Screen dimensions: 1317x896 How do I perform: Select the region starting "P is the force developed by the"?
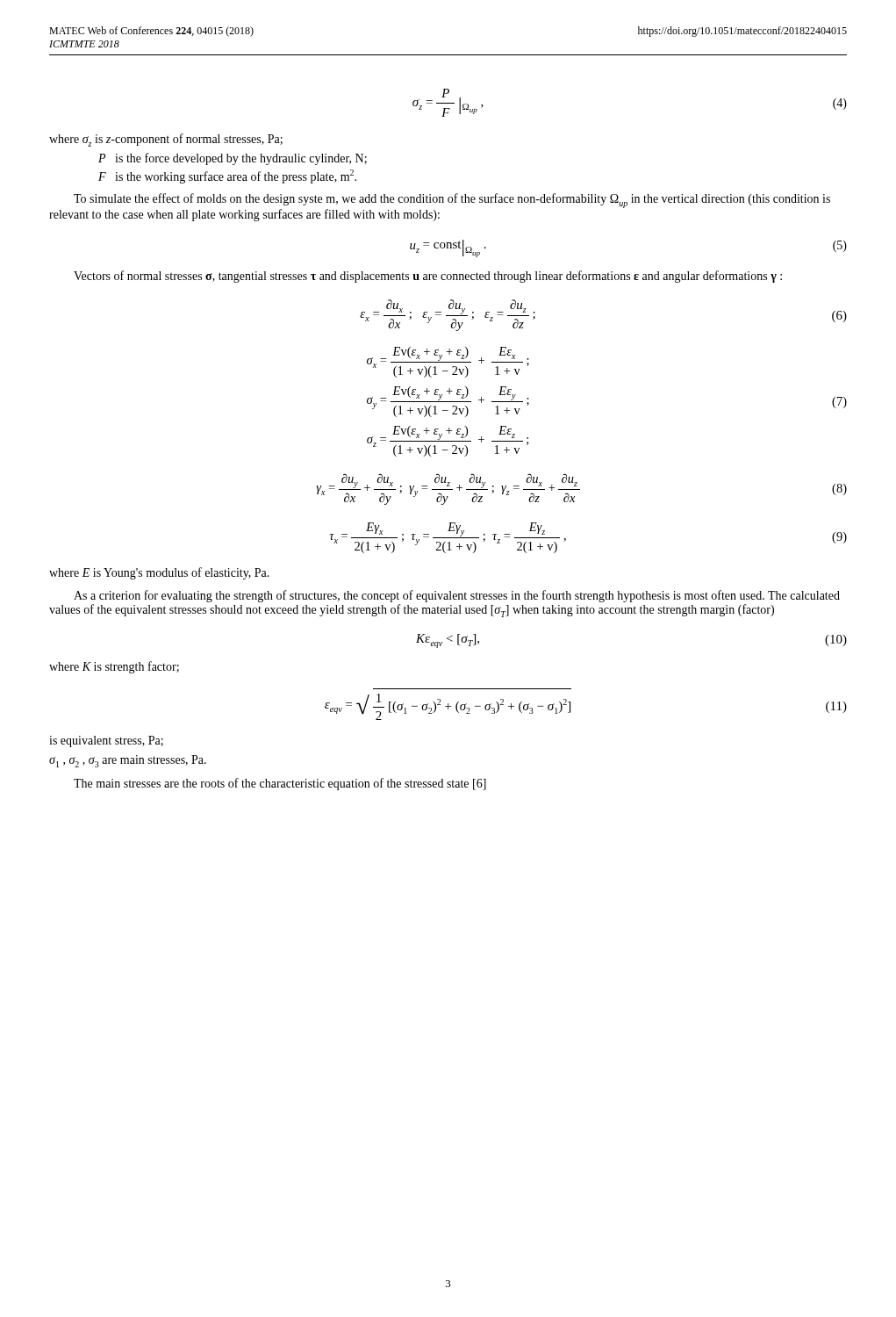(x=233, y=158)
